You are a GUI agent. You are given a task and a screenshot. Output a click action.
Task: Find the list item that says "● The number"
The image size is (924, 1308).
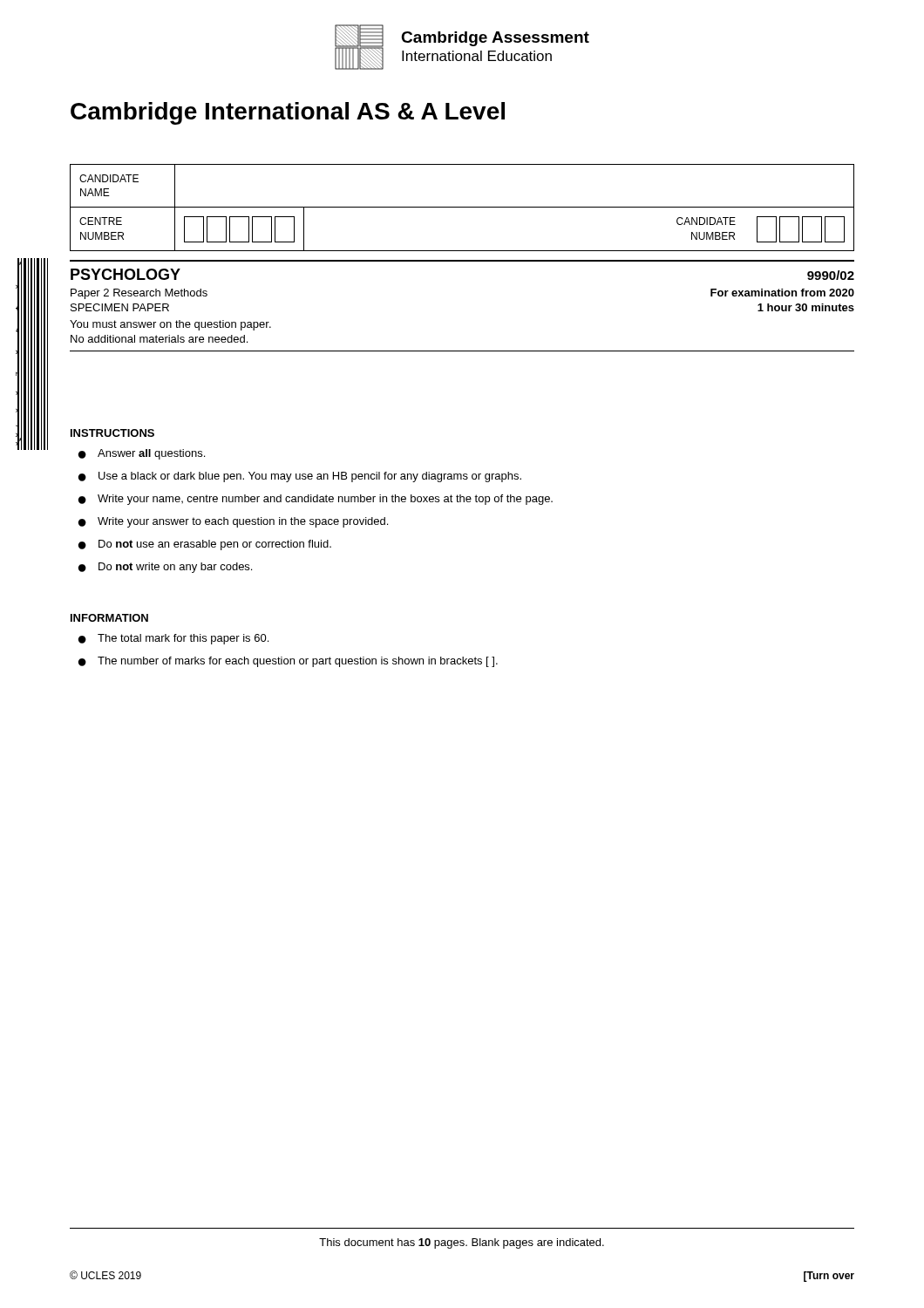[284, 661]
